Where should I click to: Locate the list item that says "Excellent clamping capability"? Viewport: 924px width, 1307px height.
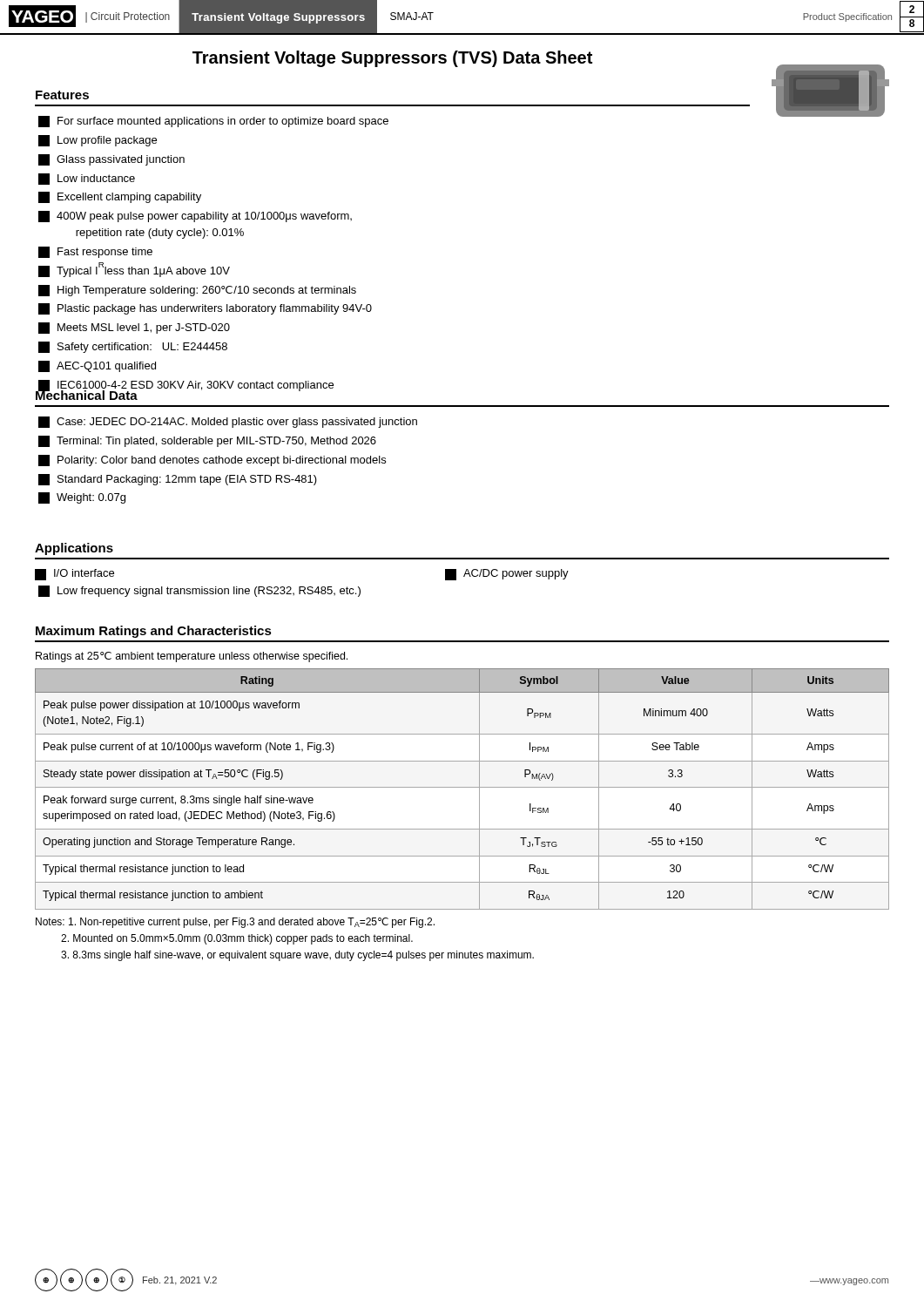tap(120, 197)
